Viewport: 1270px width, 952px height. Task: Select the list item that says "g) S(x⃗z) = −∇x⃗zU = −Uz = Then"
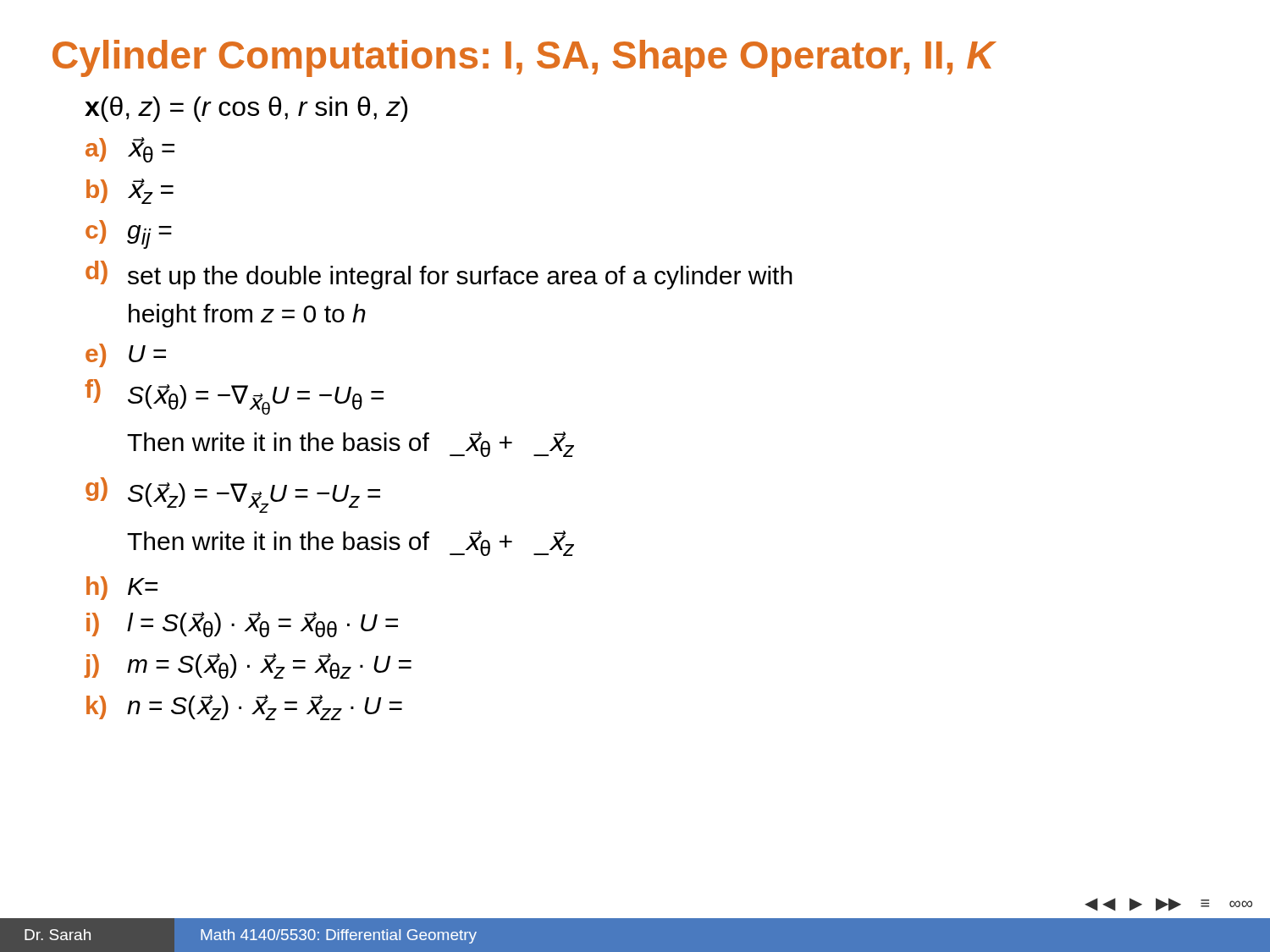[329, 519]
